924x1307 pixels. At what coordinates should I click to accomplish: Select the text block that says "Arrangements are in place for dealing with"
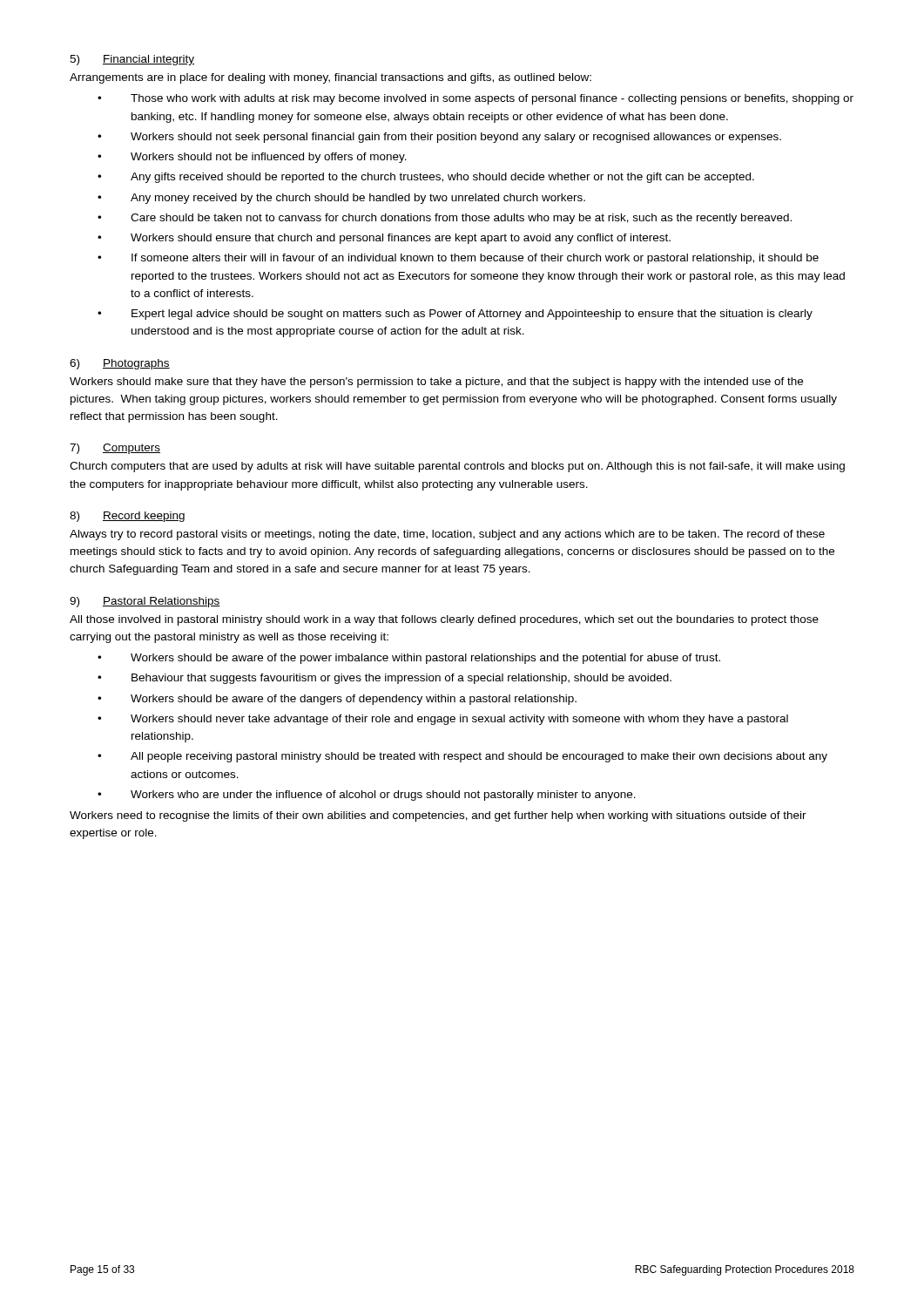[x=331, y=77]
